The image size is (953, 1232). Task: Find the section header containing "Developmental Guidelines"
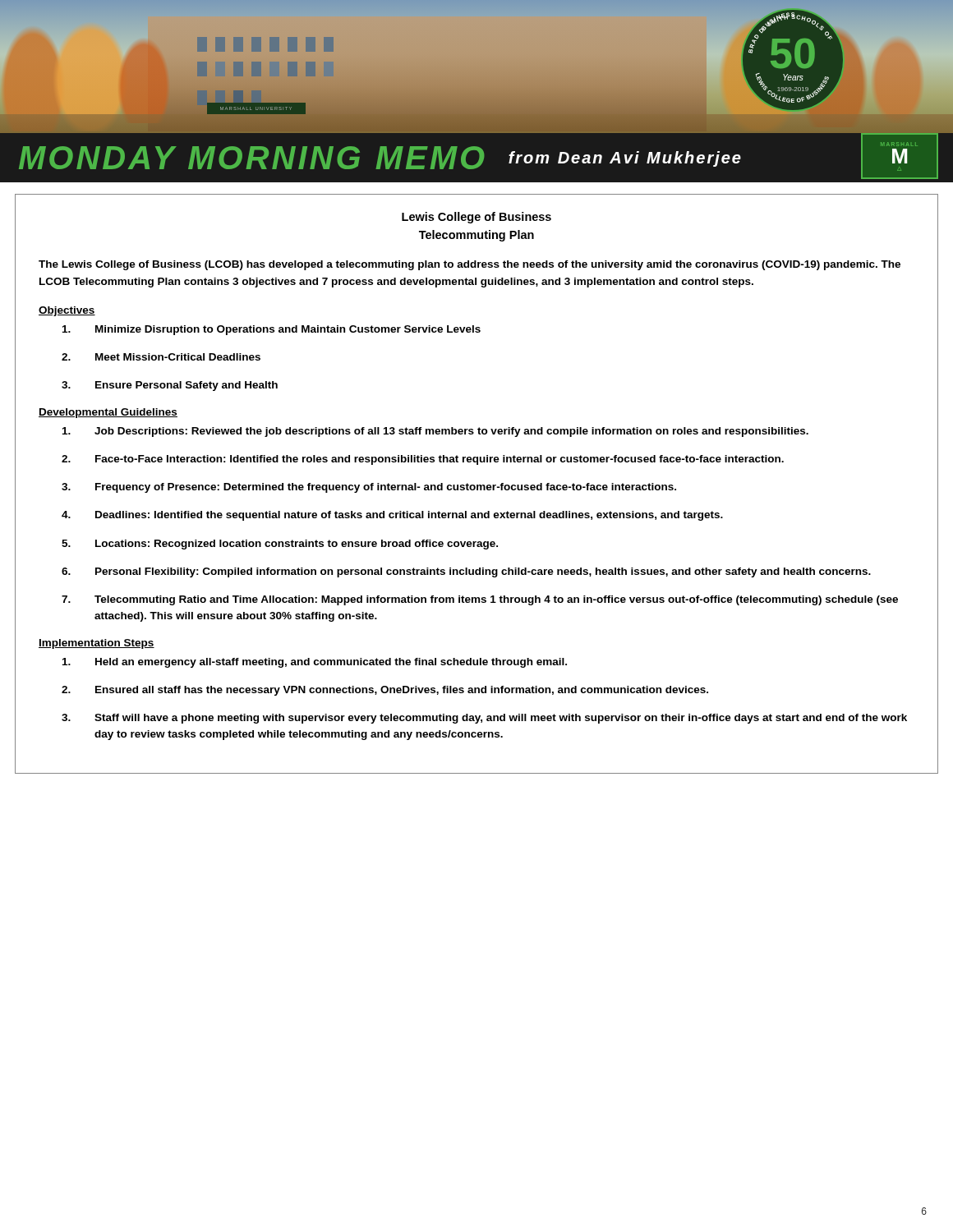[108, 411]
